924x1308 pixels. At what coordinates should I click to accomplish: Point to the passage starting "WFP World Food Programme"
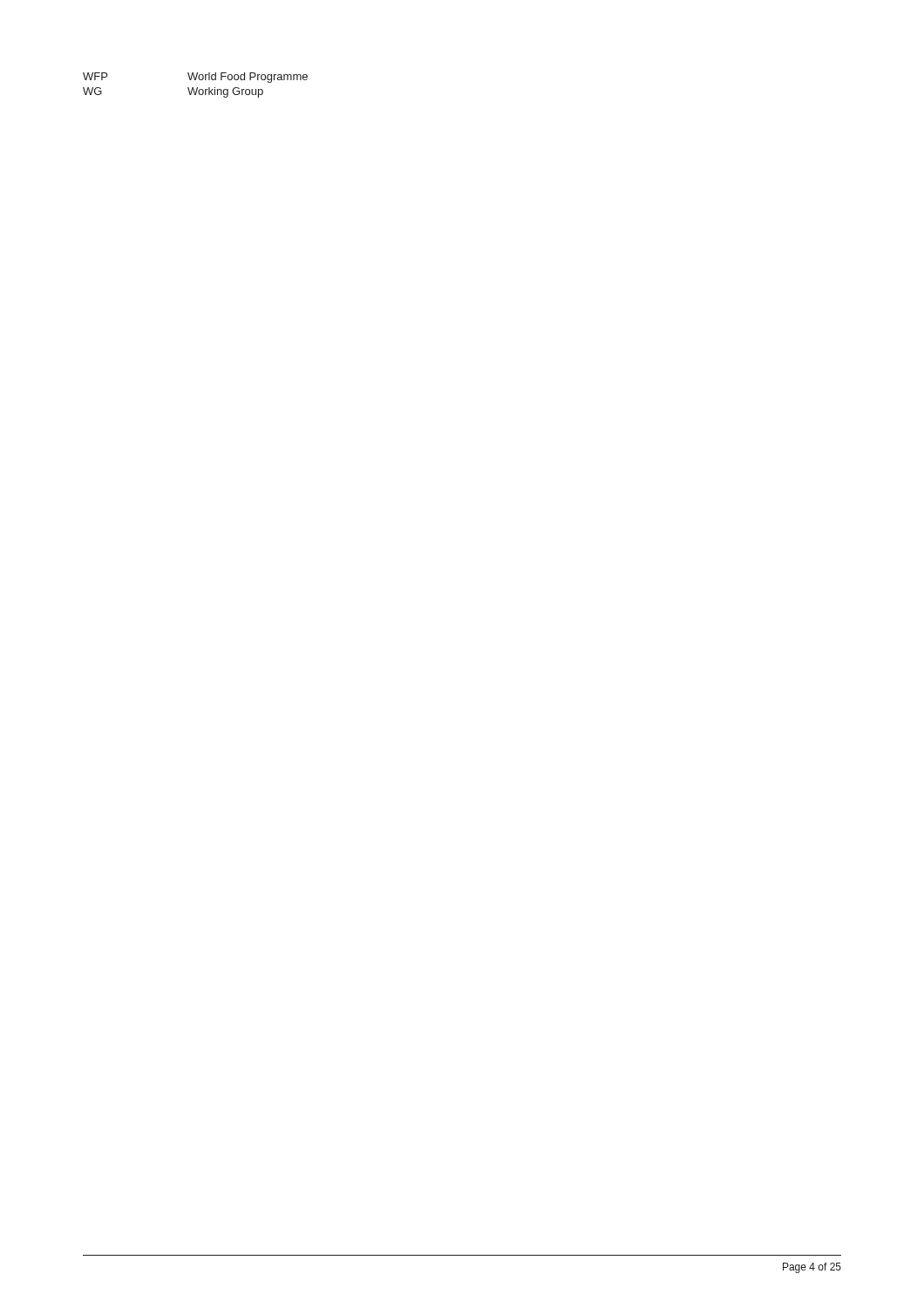[x=195, y=76]
